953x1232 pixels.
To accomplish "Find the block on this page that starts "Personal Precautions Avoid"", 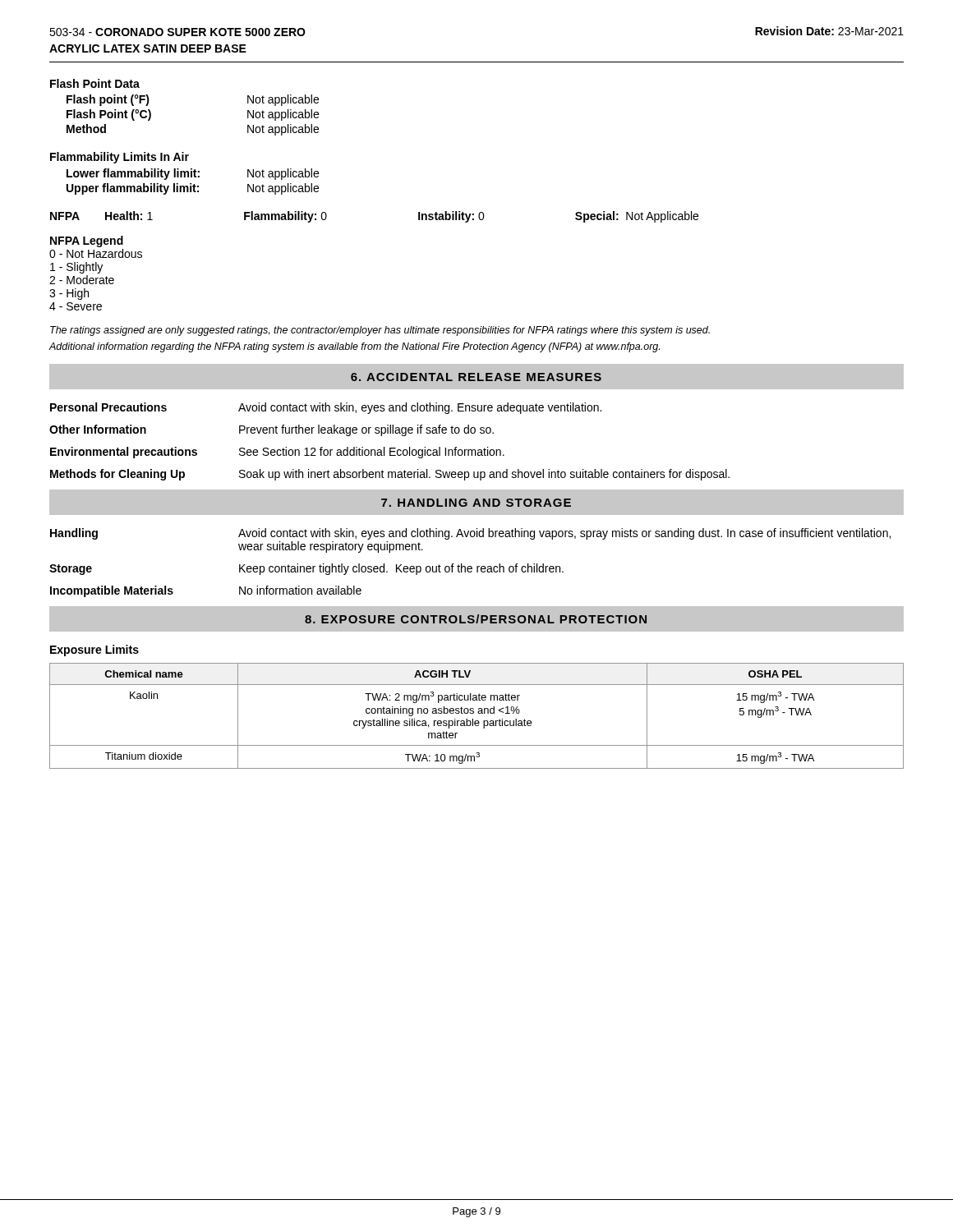I will coord(326,408).
